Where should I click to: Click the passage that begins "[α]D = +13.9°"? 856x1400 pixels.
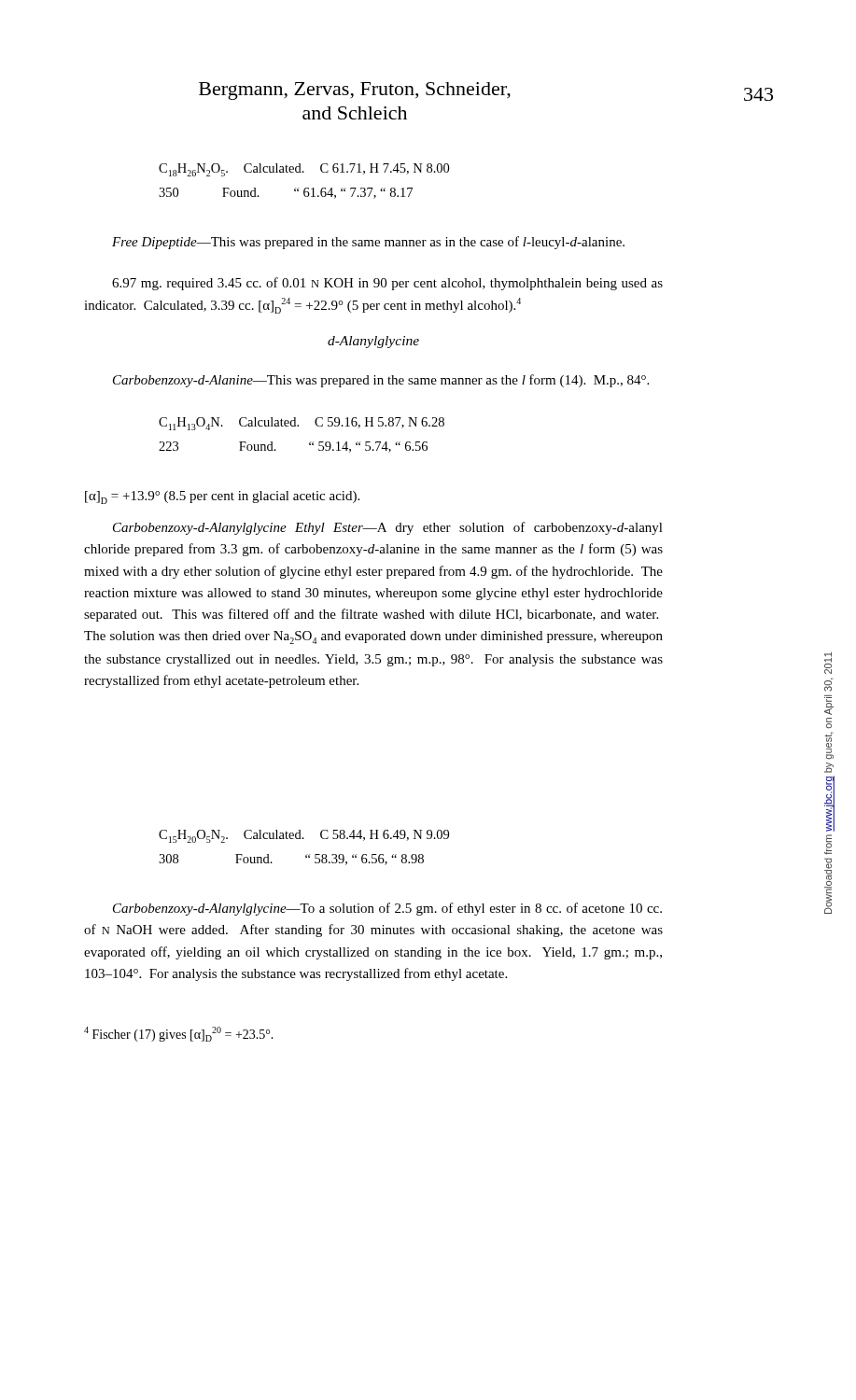pos(222,497)
